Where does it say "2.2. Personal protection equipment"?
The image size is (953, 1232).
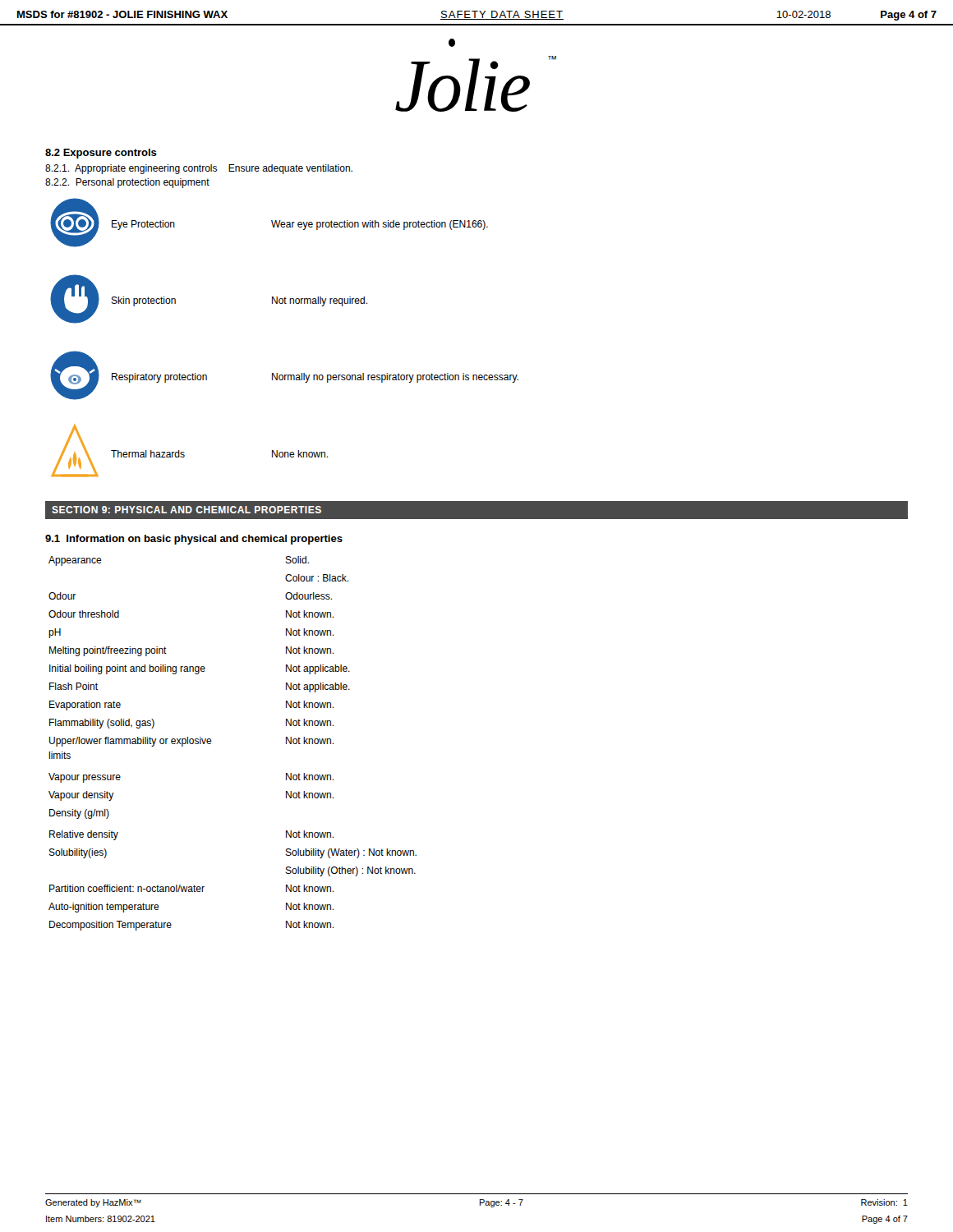(127, 182)
